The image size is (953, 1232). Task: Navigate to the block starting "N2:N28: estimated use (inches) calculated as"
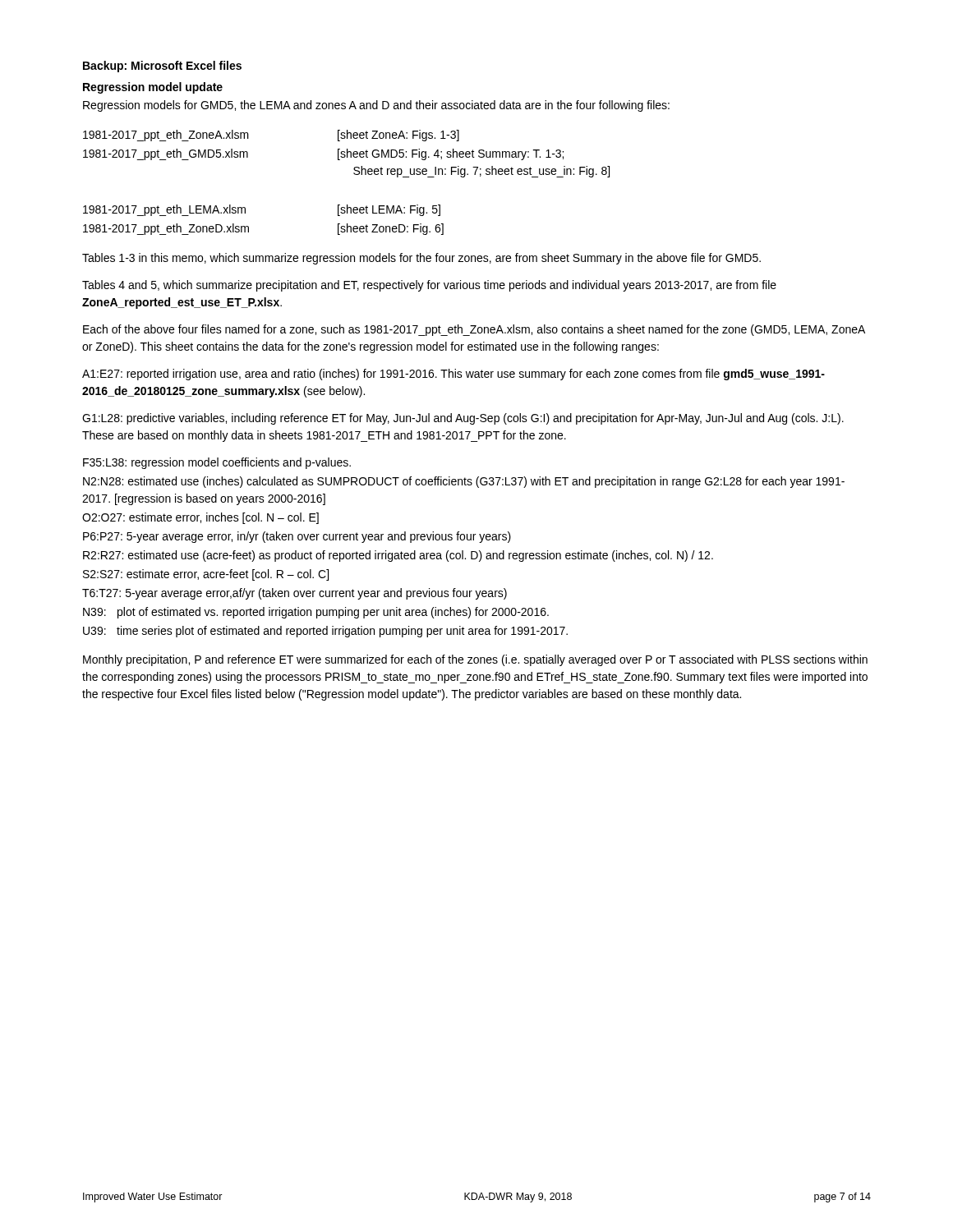click(x=463, y=490)
